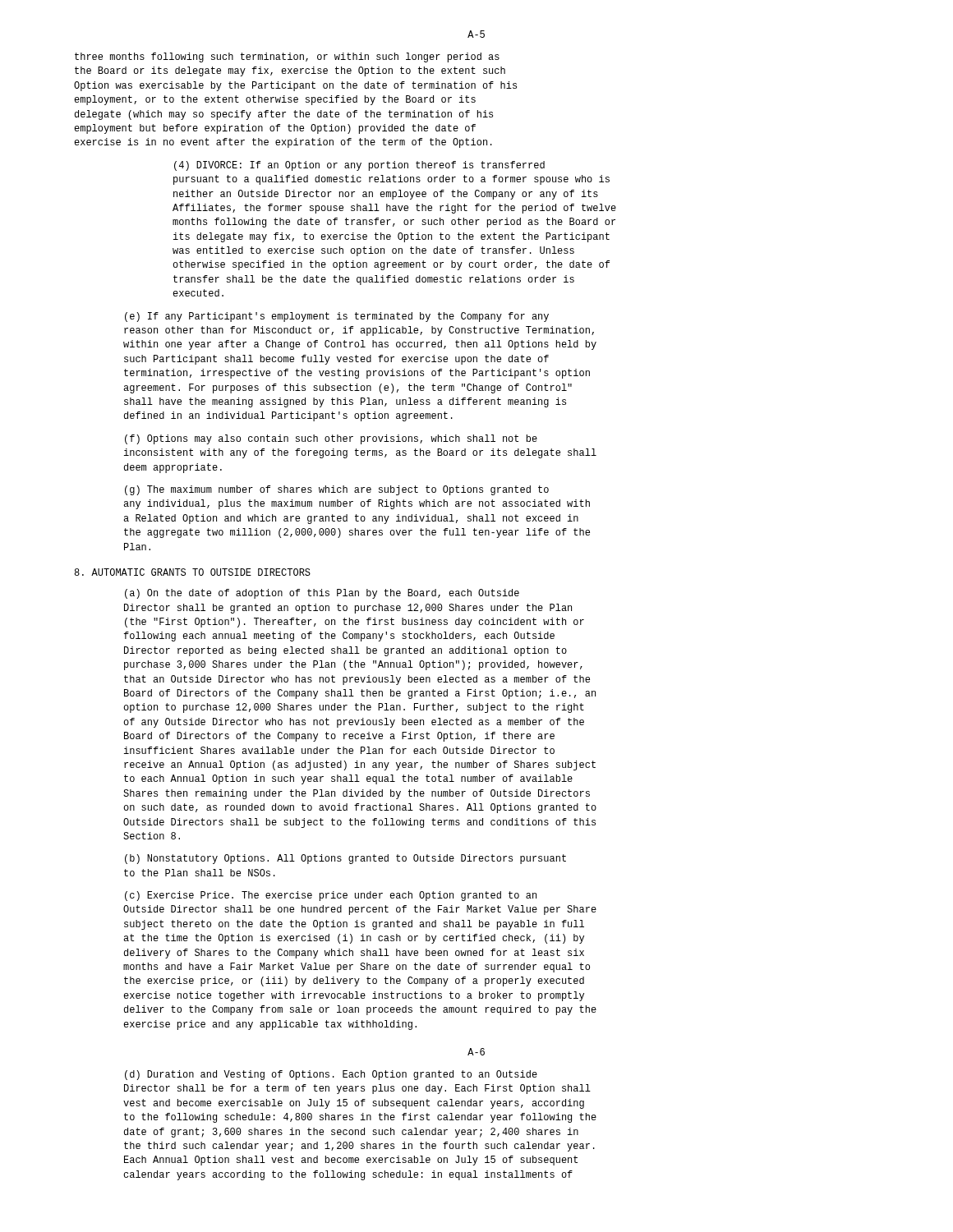Click the passage that begins "(b) Nonstatutory Options."

pos(345,867)
